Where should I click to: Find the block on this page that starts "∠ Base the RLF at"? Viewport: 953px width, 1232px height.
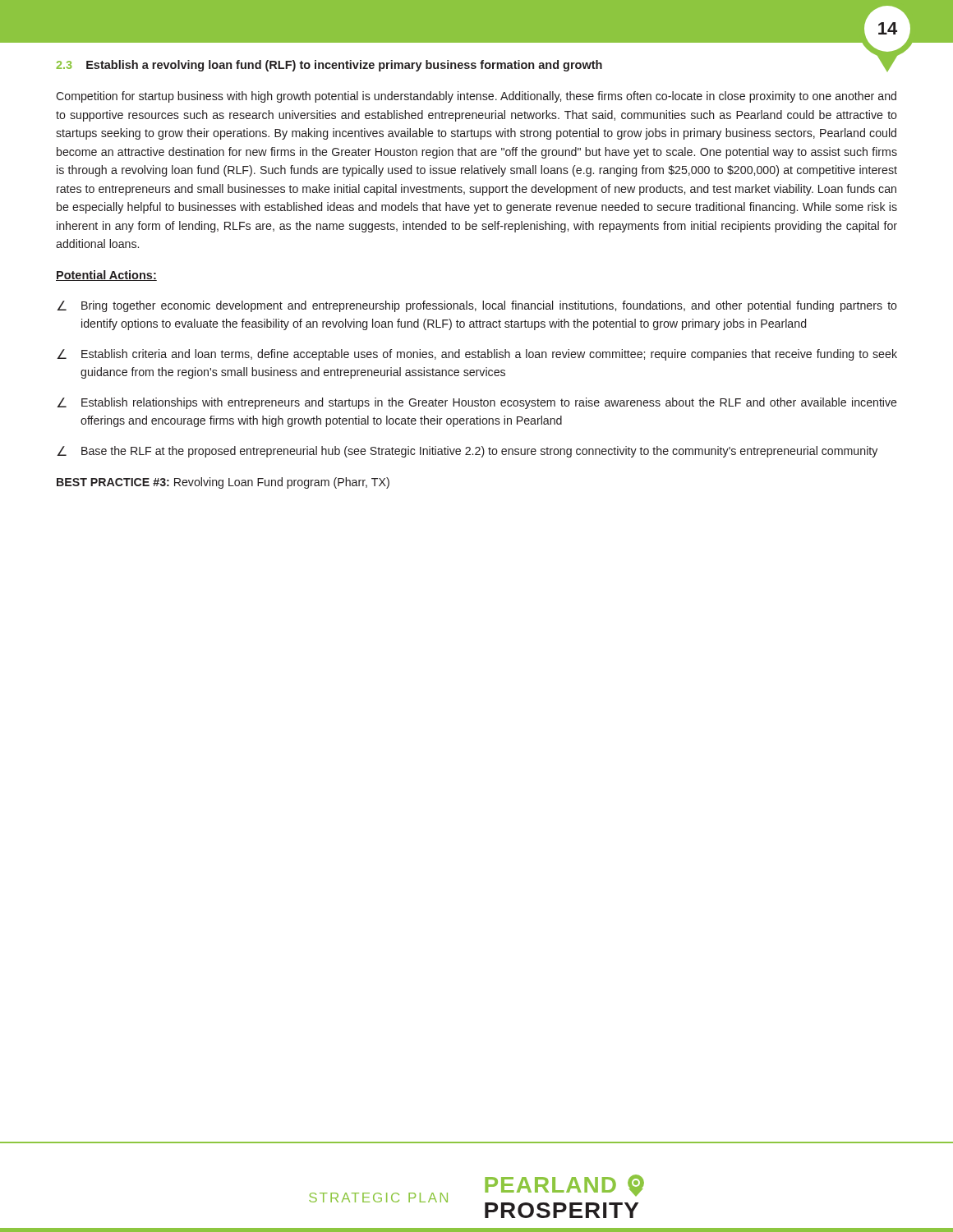[476, 452]
